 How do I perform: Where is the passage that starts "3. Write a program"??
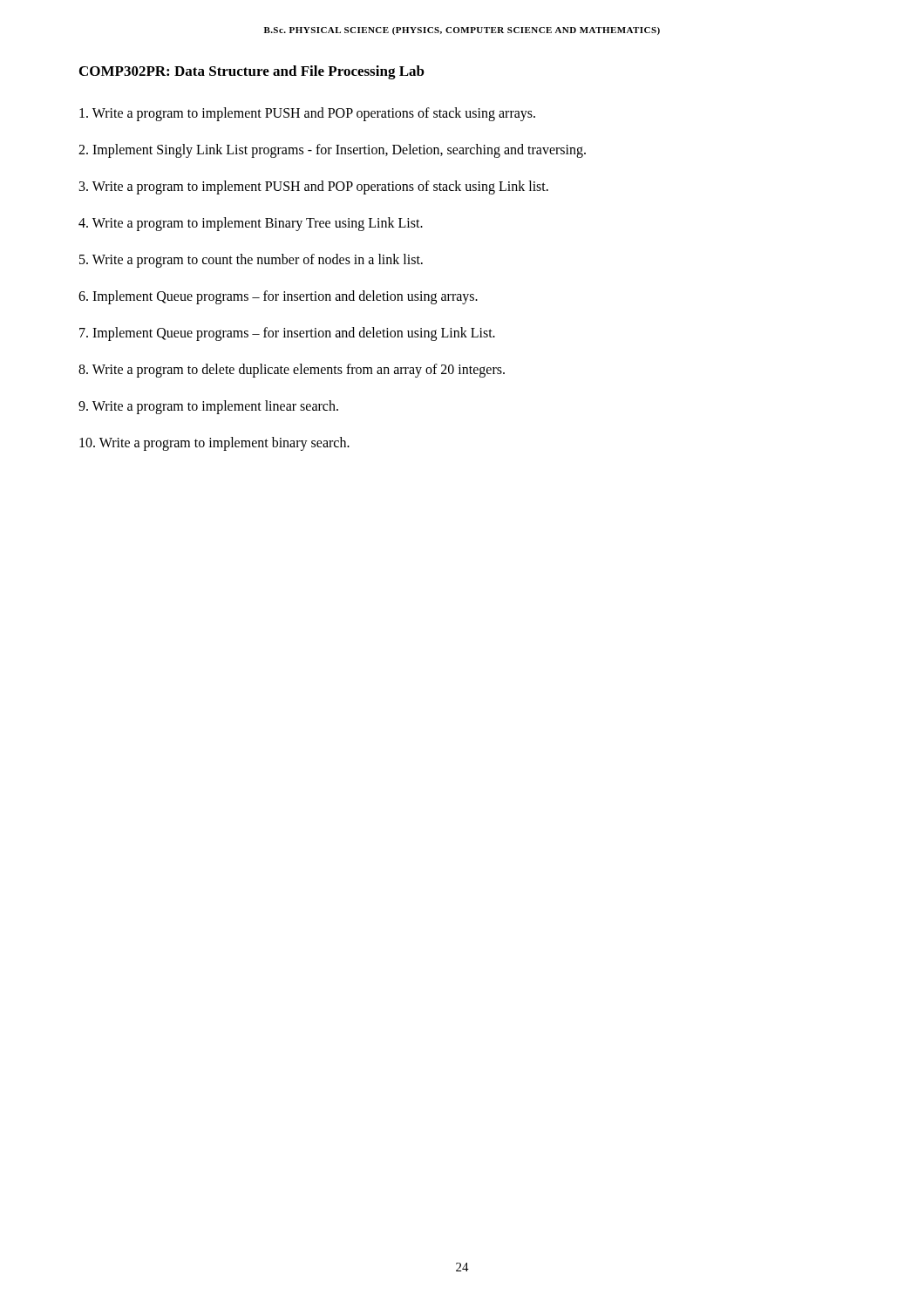[314, 186]
